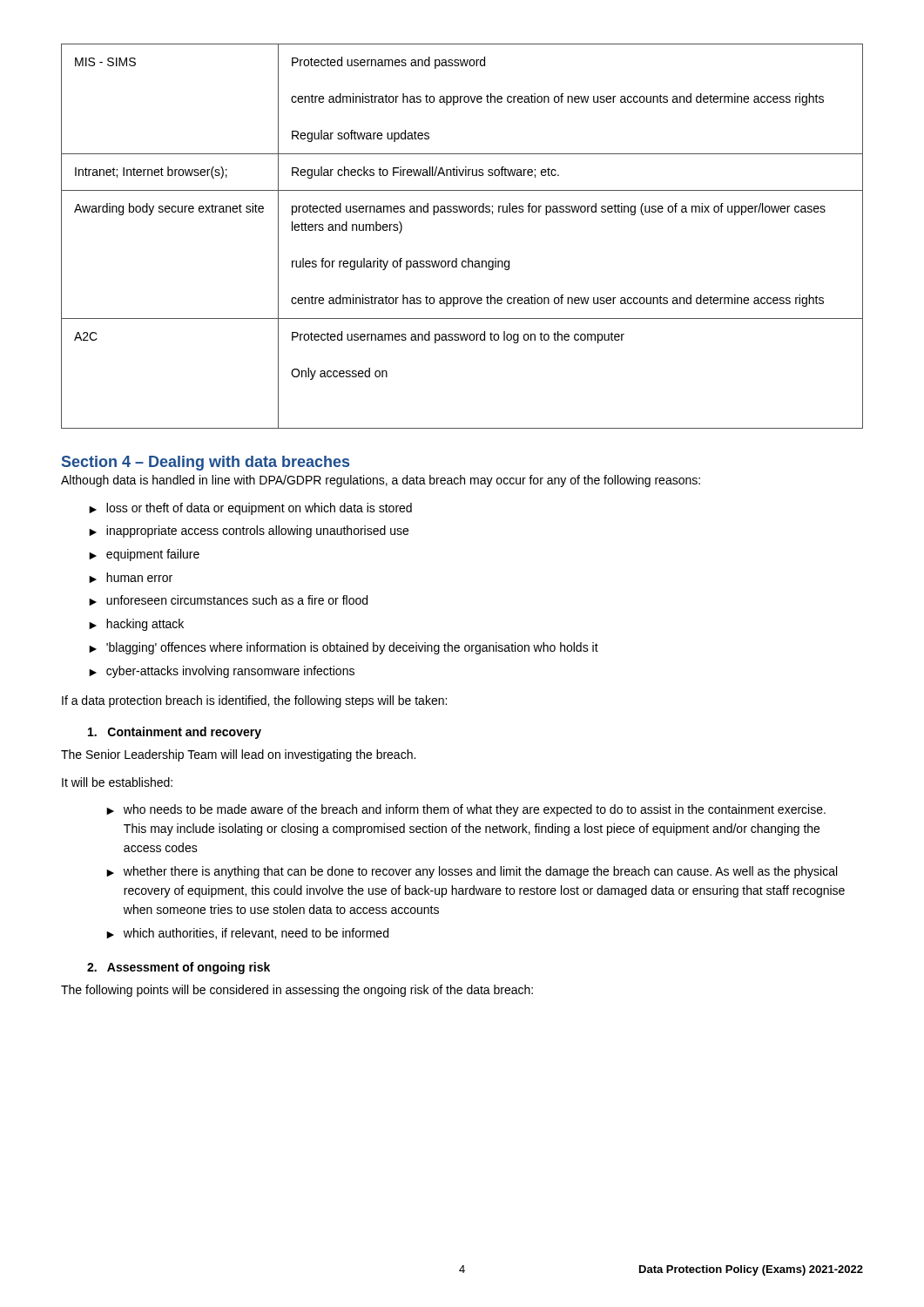Locate the block of text that opens with "The following points"
This screenshot has height=1307, width=924.
pos(298,990)
